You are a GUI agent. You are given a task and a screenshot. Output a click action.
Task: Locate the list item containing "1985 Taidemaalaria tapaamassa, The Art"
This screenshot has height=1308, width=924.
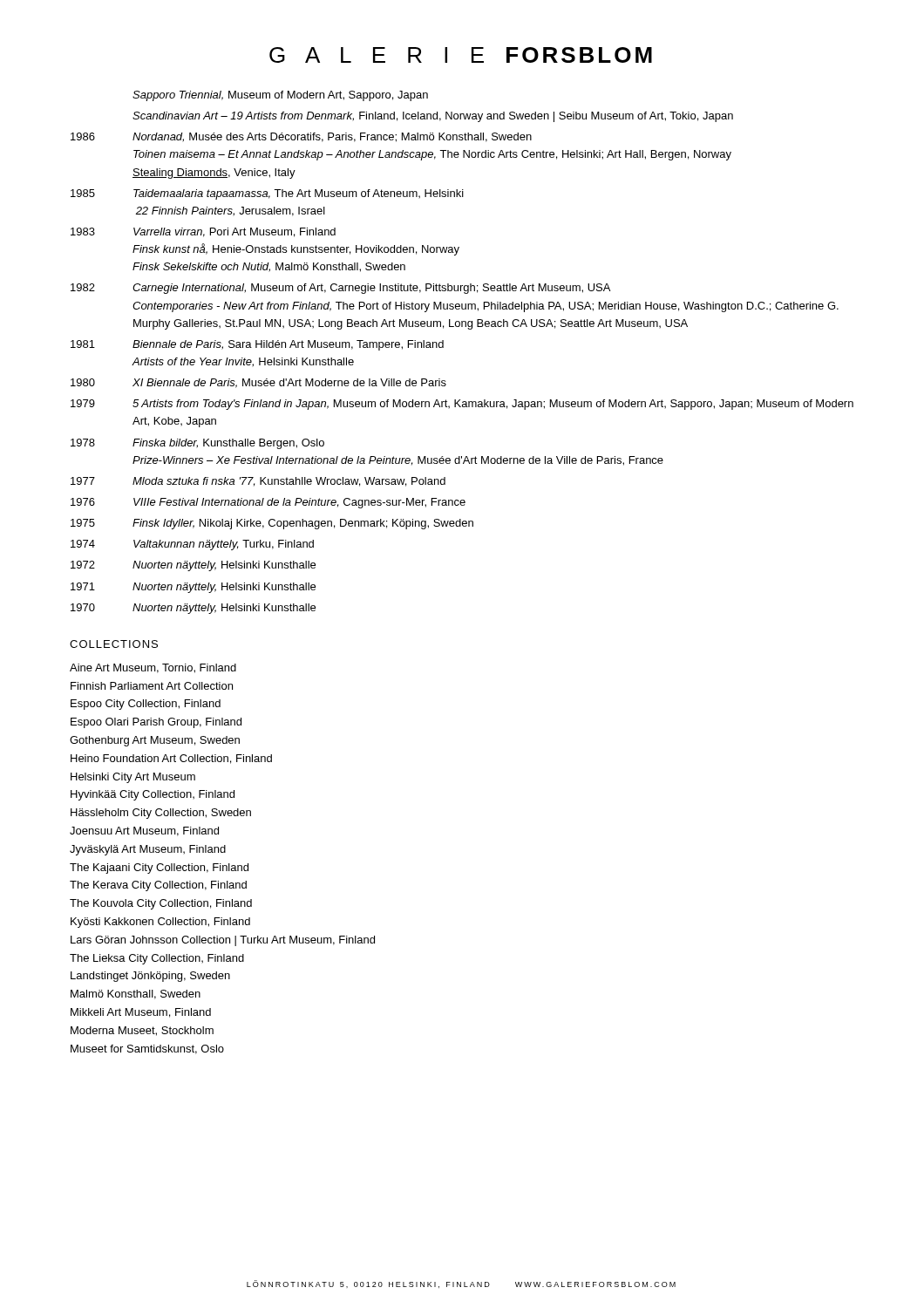(x=462, y=202)
